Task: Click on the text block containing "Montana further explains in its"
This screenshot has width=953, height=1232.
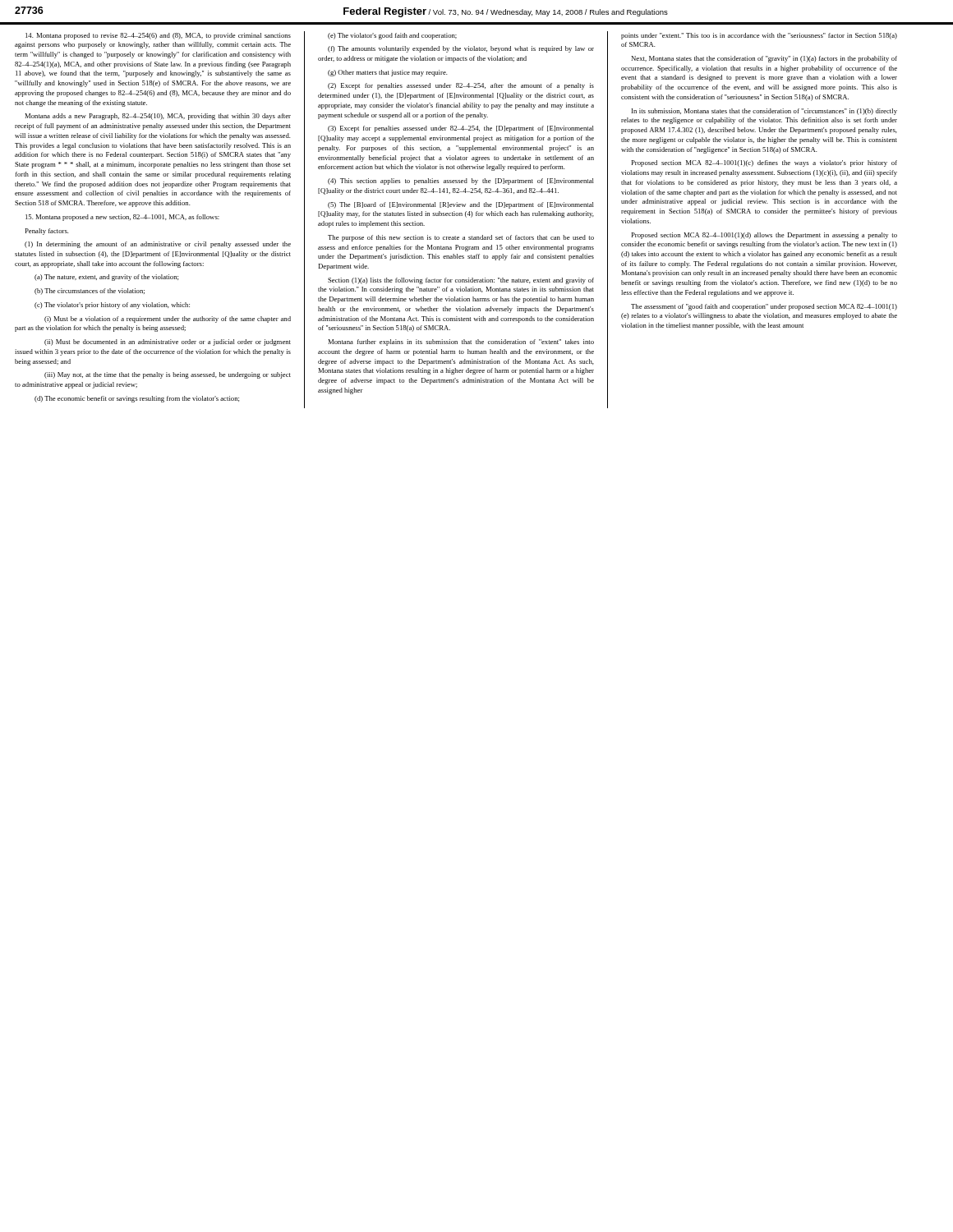Action: (x=456, y=367)
